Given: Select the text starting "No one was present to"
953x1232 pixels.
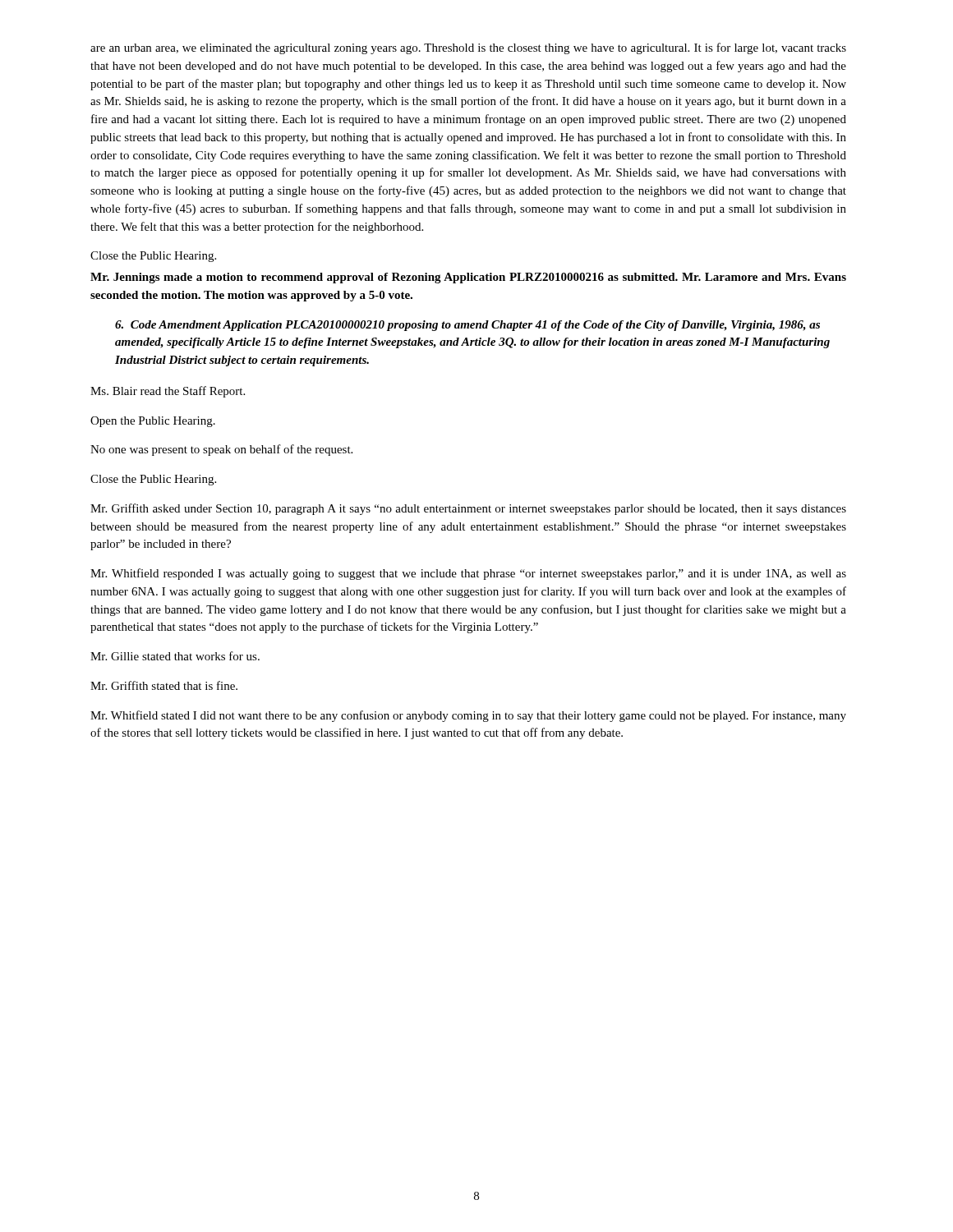Looking at the screenshot, I should coord(222,449).
